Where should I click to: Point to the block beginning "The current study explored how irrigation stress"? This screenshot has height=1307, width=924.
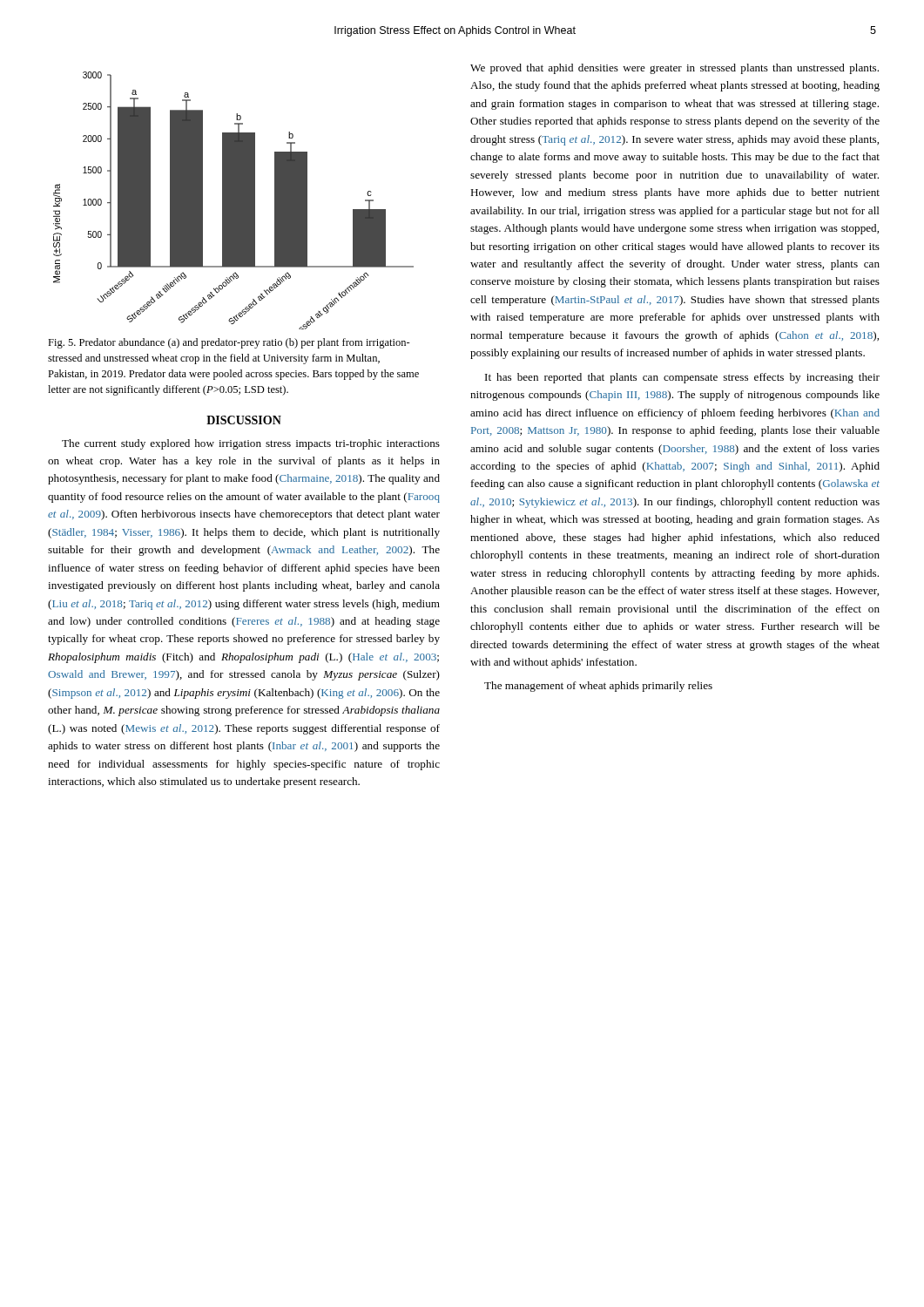(x=244, y=613)
